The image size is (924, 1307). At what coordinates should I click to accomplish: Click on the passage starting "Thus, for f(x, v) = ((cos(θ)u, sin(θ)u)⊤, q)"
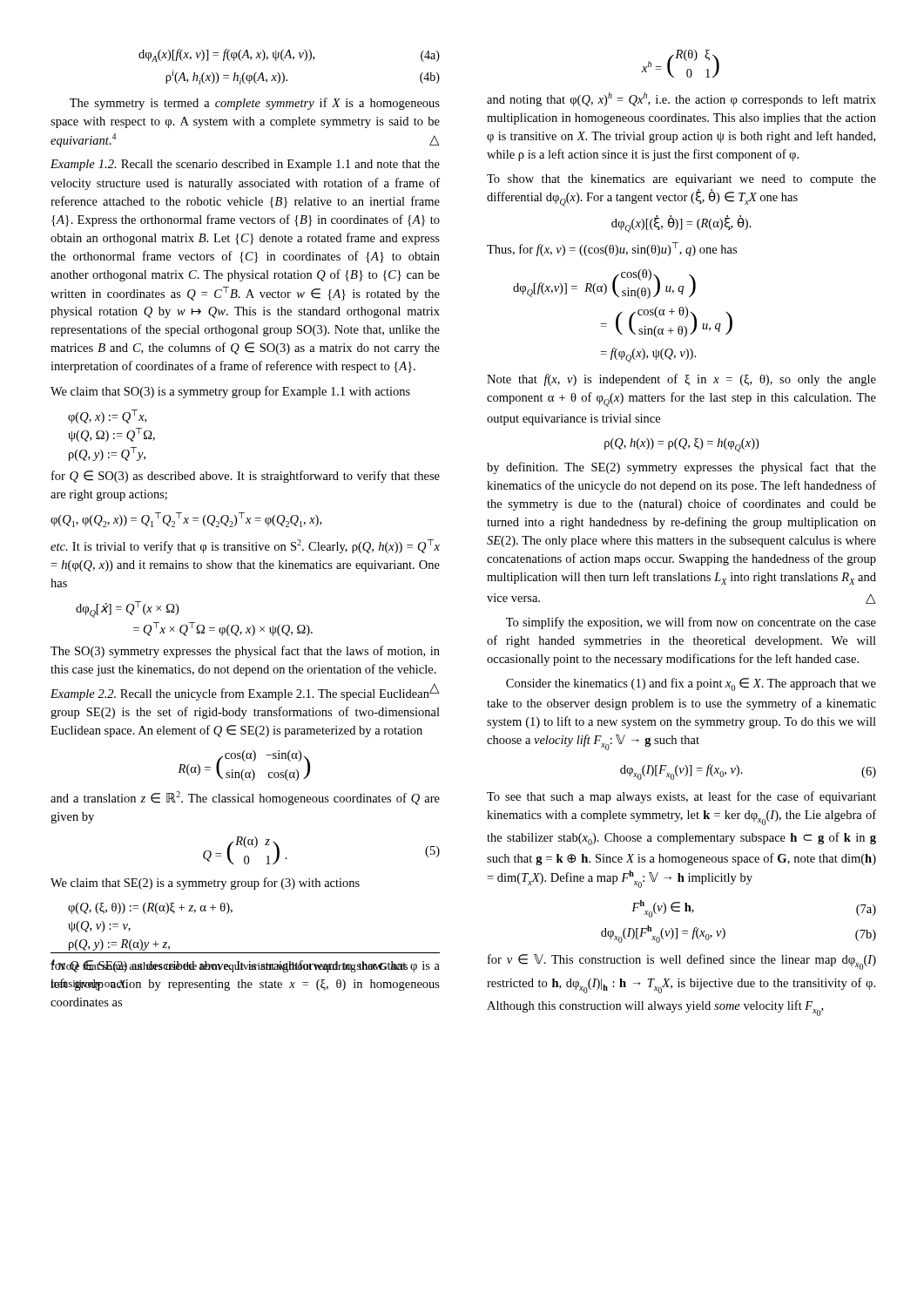681,249
